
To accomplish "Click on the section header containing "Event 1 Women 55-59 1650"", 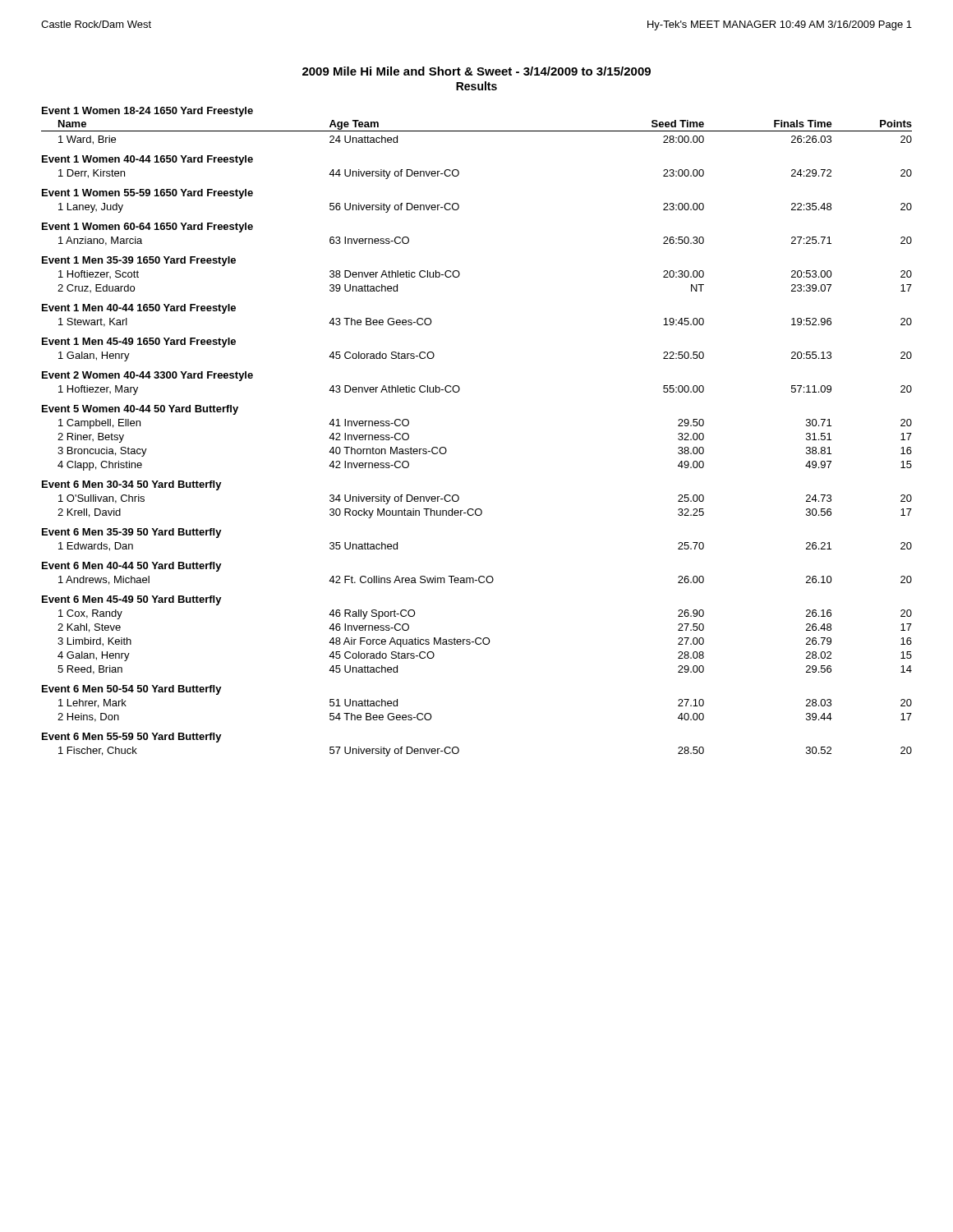I will pyautogui.click(x=147, y=193).
